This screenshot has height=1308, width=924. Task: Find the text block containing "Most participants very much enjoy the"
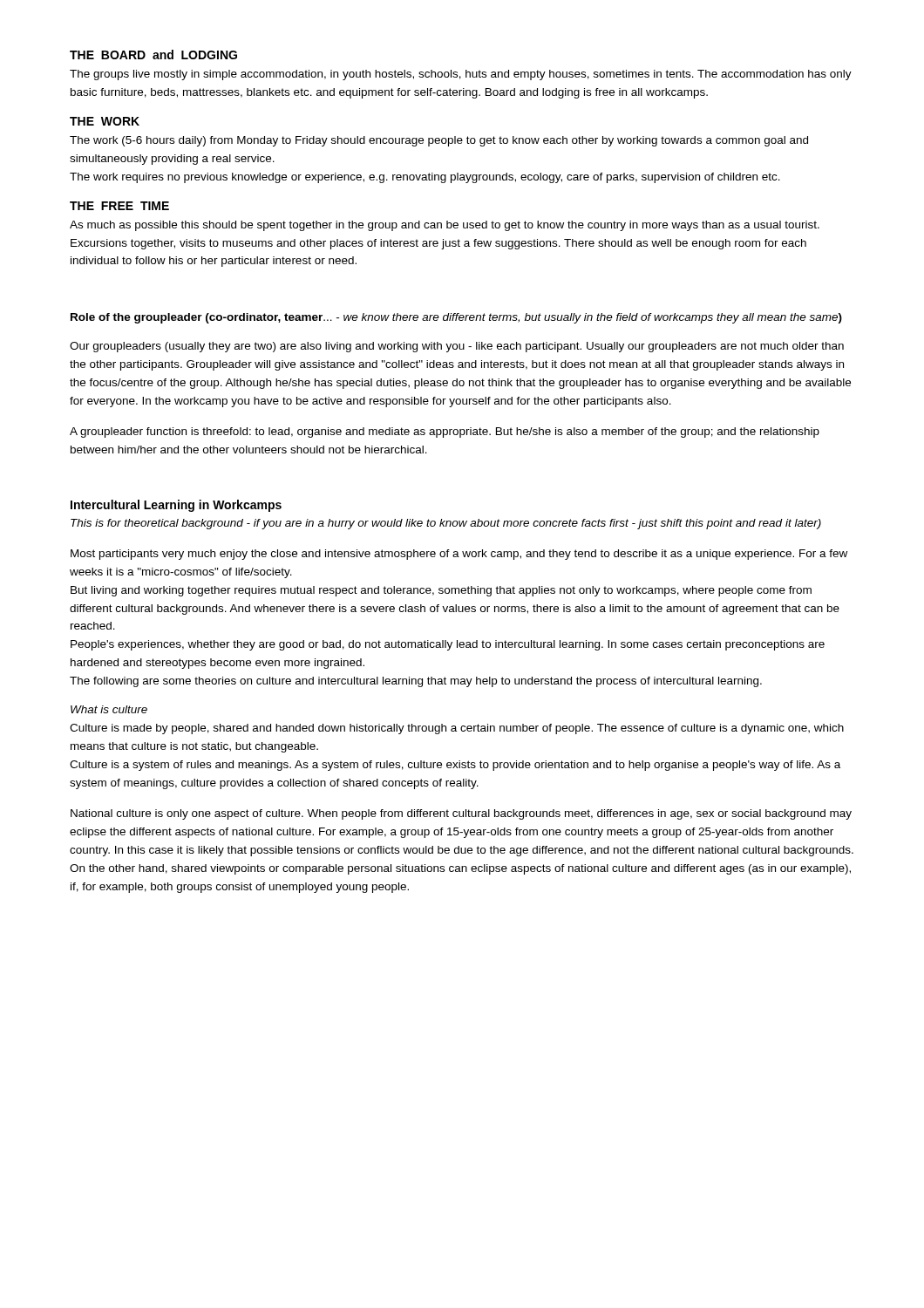[459, 617]
